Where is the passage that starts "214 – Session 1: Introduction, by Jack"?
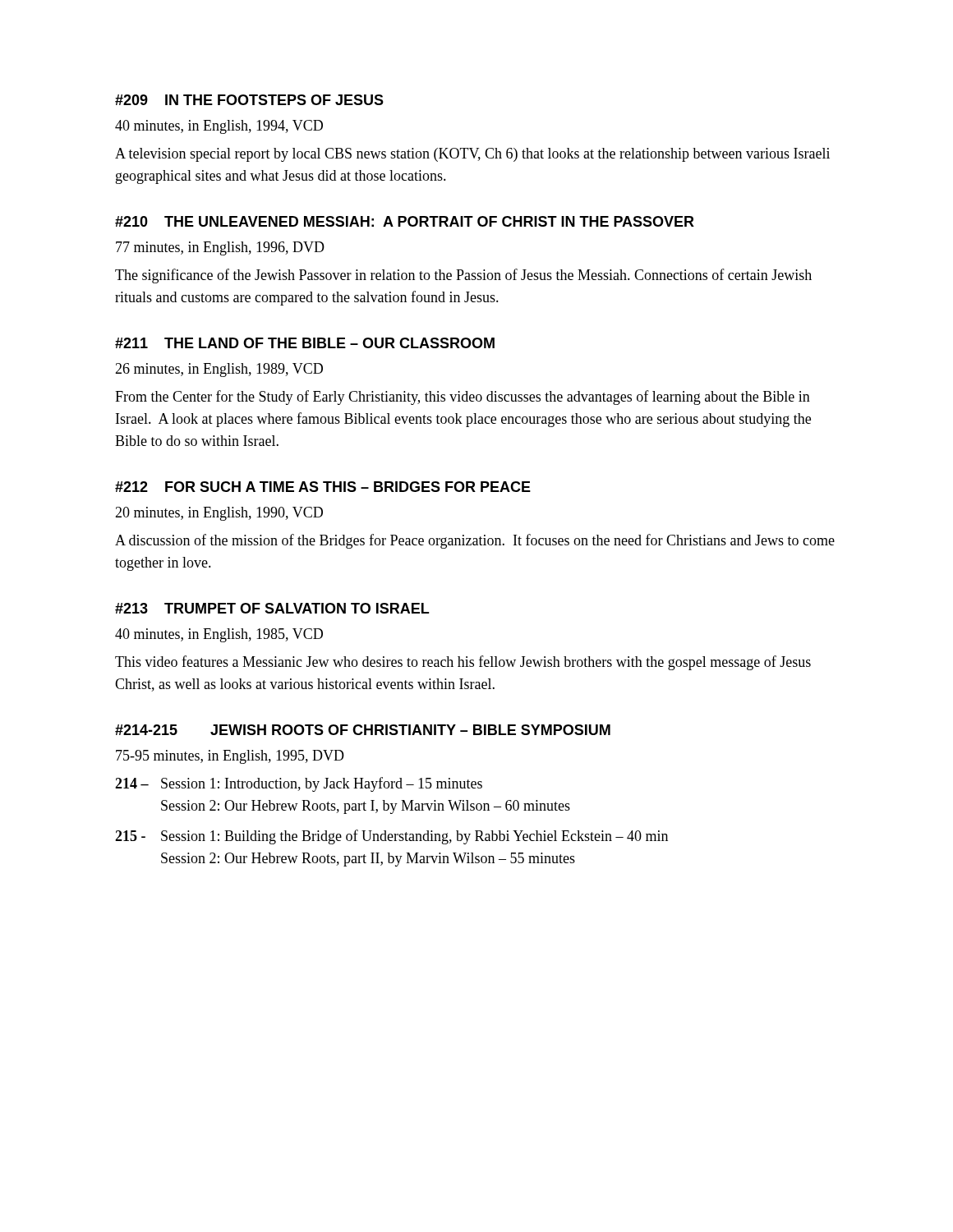This screenshot has width=953, height=1232. pyautogui.click(x=476, y=784)
